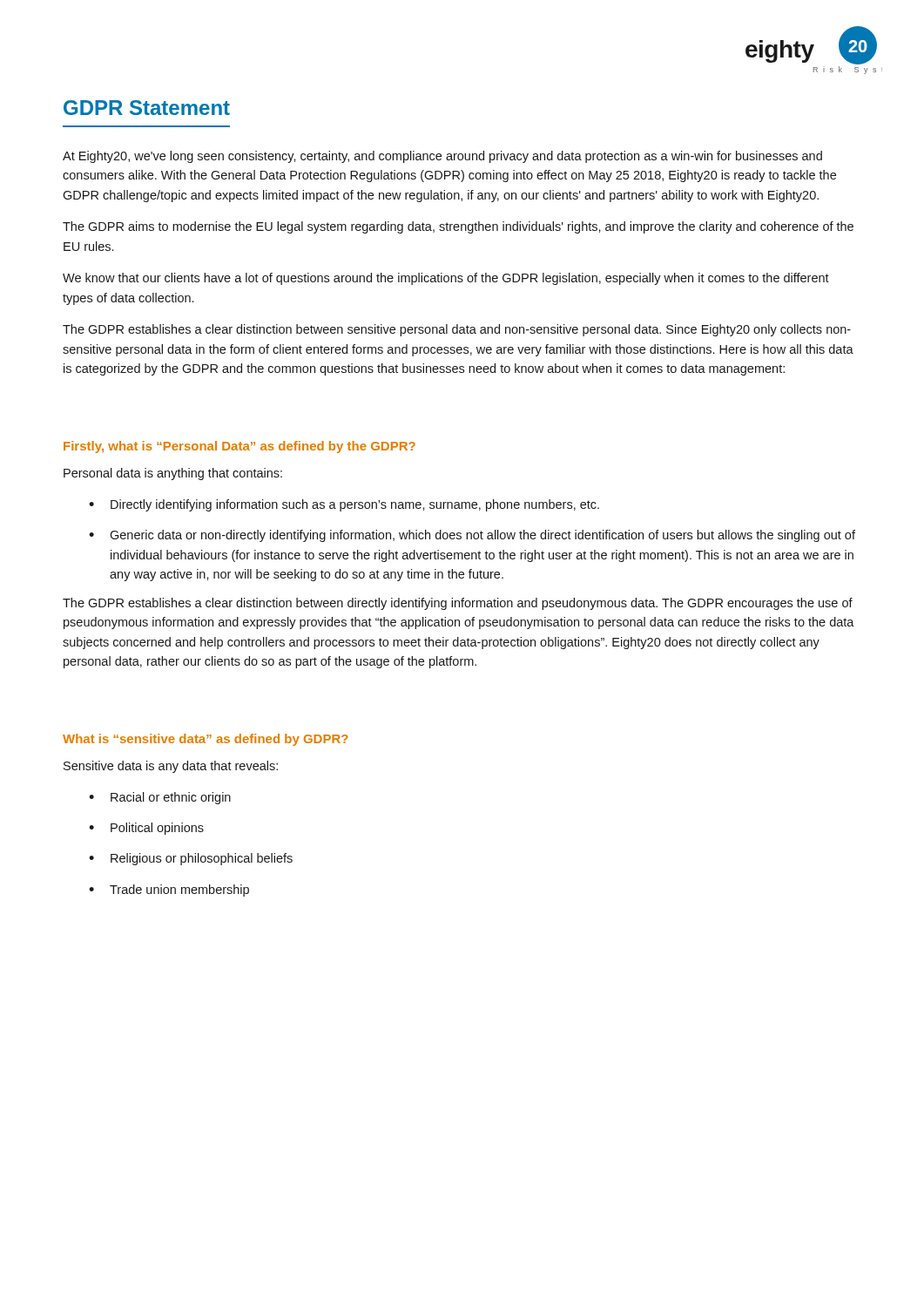Screen dimensions: 1307x924
Task: Find "Personal data is anything that contains:" on this page
Action: (173, 473)
